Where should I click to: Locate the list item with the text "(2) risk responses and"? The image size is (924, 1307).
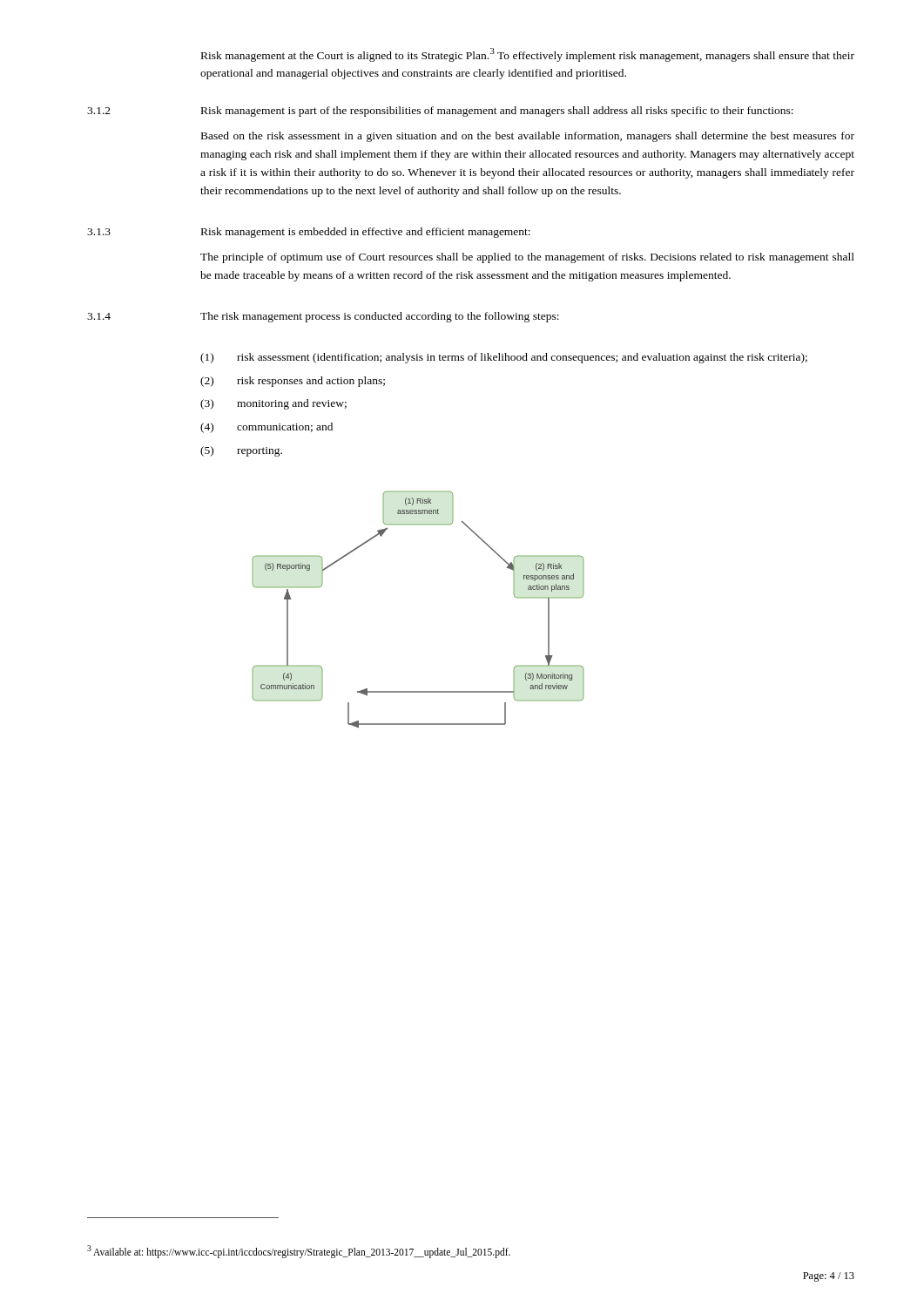click(293, 382)
